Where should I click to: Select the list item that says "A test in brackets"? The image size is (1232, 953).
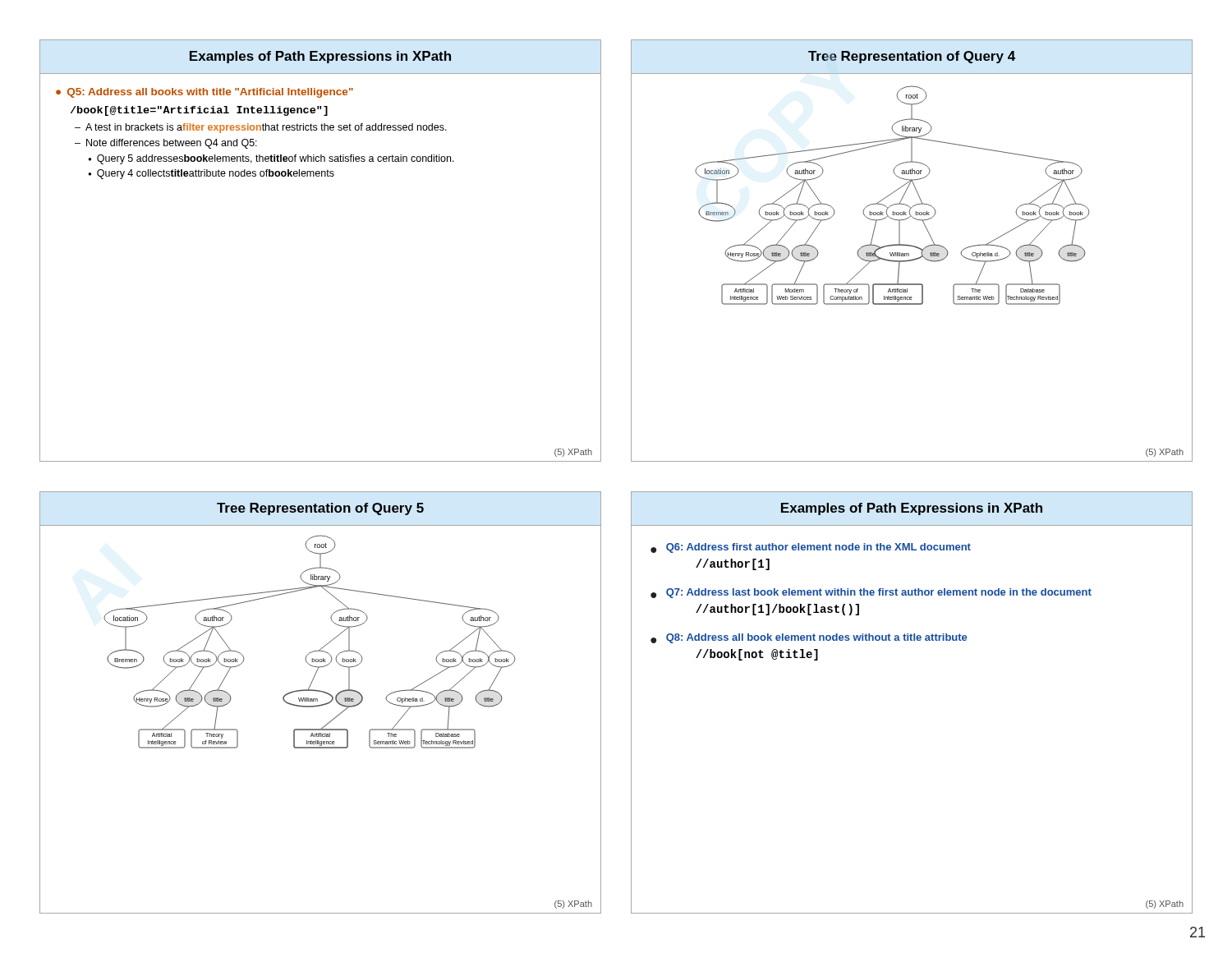point(266,127)
